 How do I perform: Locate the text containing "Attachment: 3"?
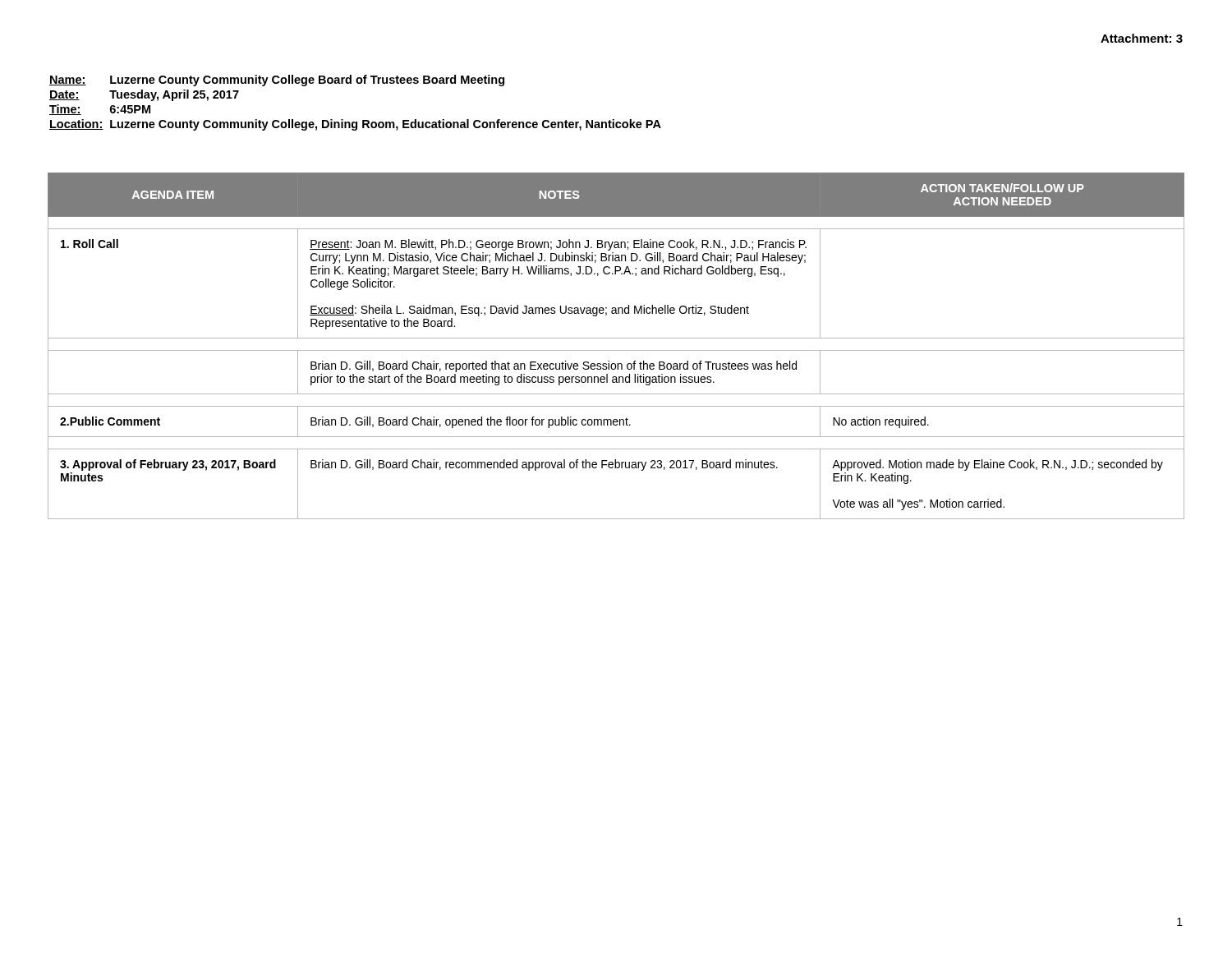1142,38
